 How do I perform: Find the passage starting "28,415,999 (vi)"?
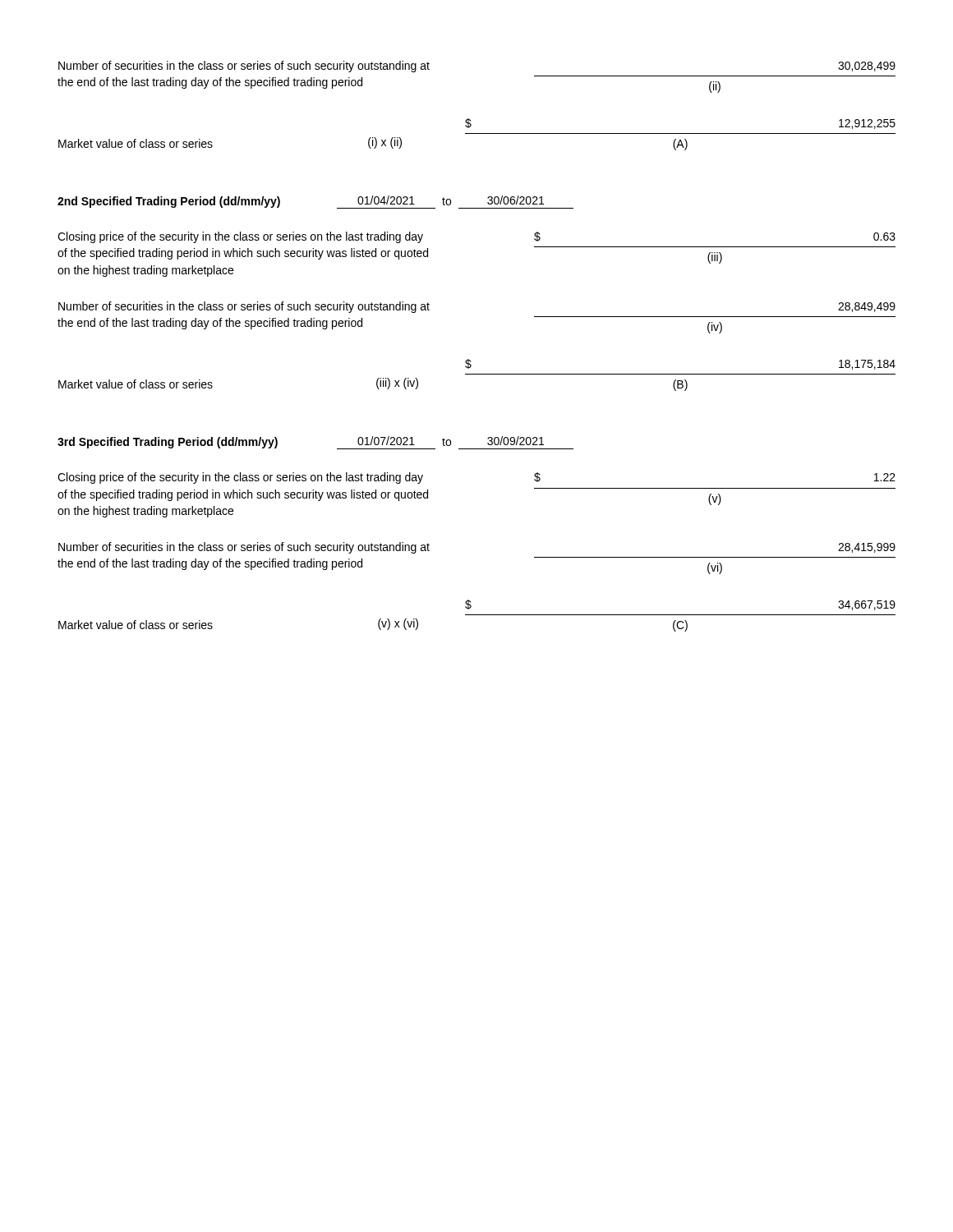[x=715, y=558]
